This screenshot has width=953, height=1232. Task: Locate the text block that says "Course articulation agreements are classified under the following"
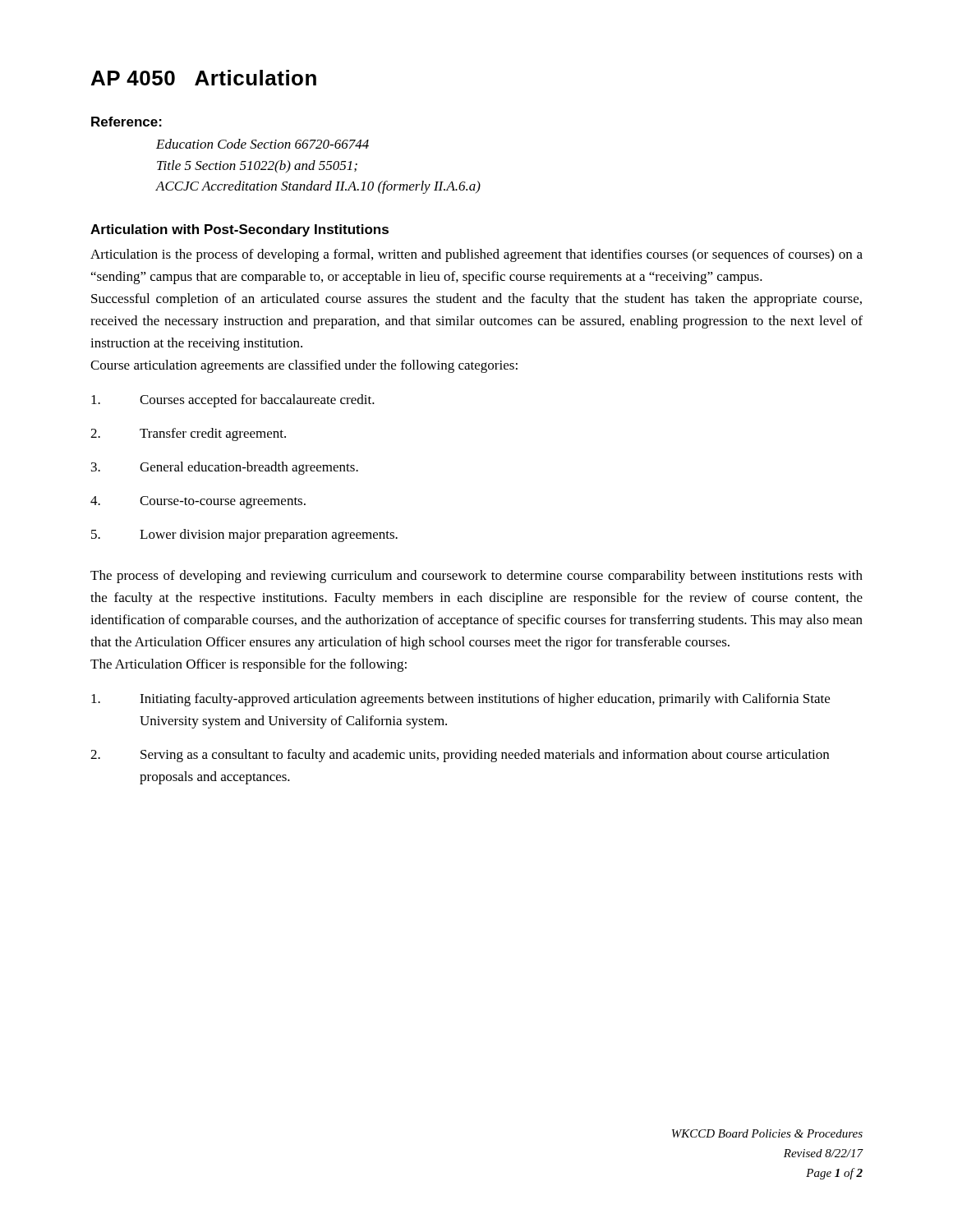(x=476, y=366)
